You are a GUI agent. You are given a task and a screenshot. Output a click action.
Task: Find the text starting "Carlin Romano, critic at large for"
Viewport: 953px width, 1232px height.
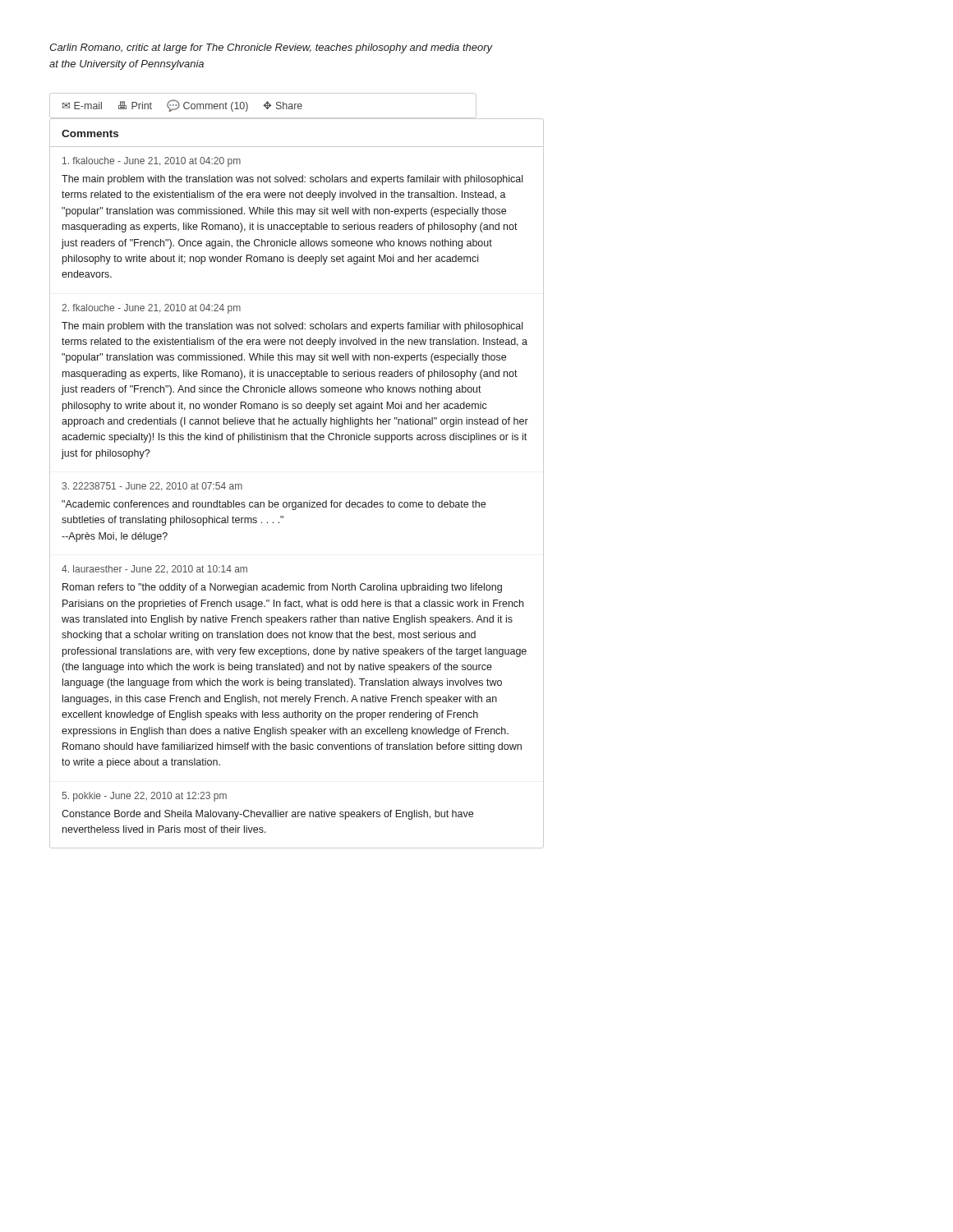271,55
